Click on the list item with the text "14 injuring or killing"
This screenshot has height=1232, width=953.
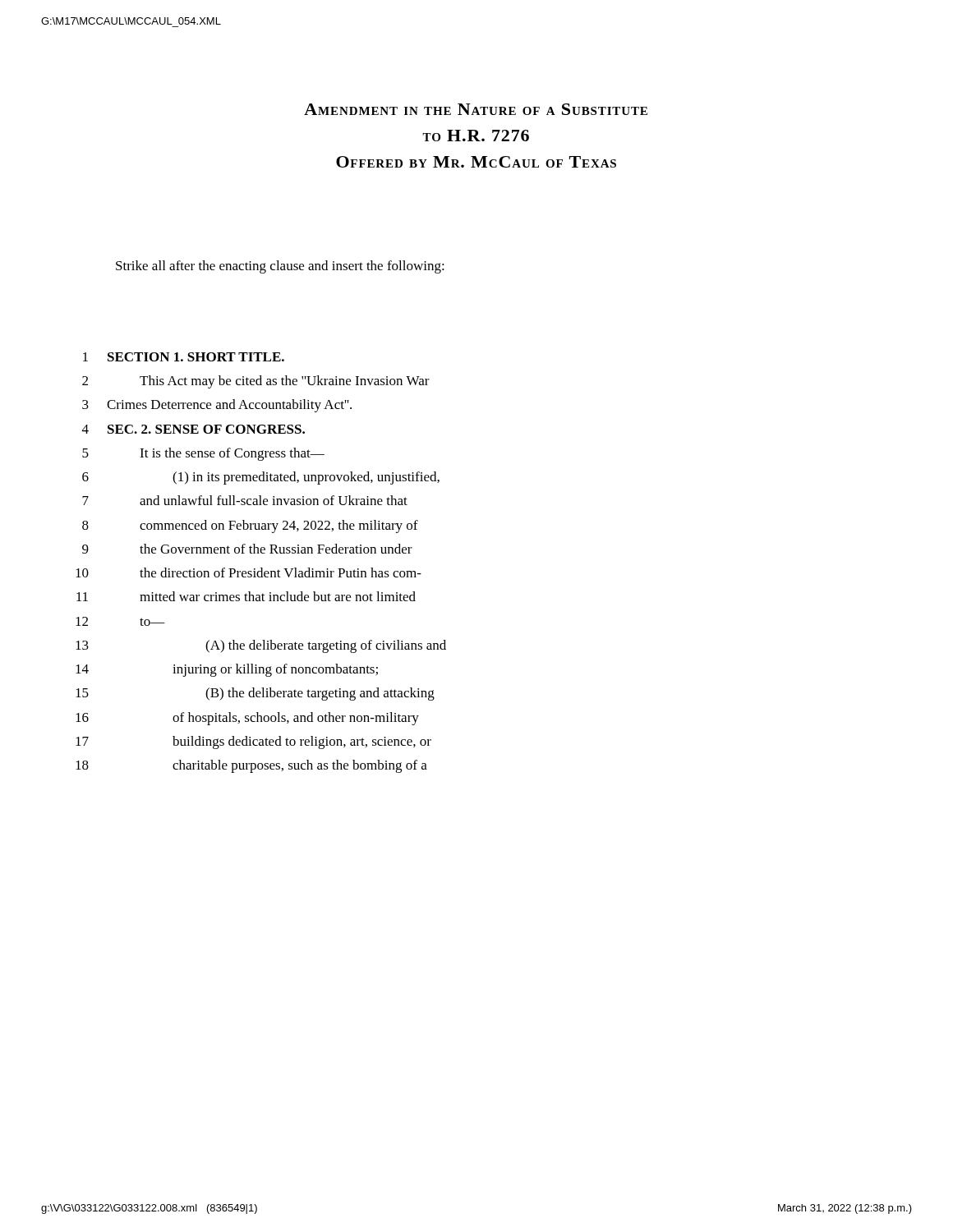coord(227,670)
